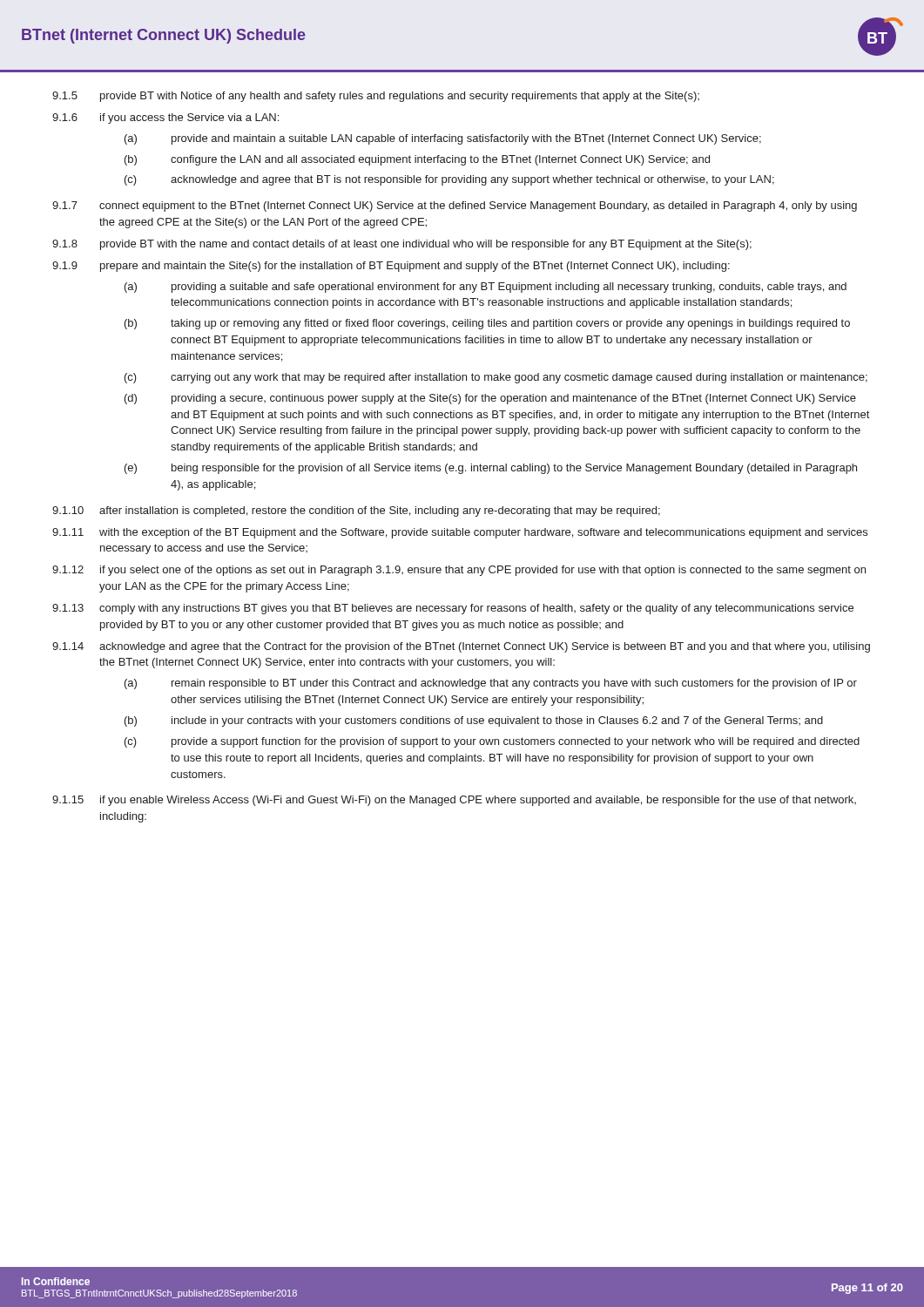Click the passage that begins "9.1.15 if you enable"
924x1307 pixels.
tap(462, 809)
